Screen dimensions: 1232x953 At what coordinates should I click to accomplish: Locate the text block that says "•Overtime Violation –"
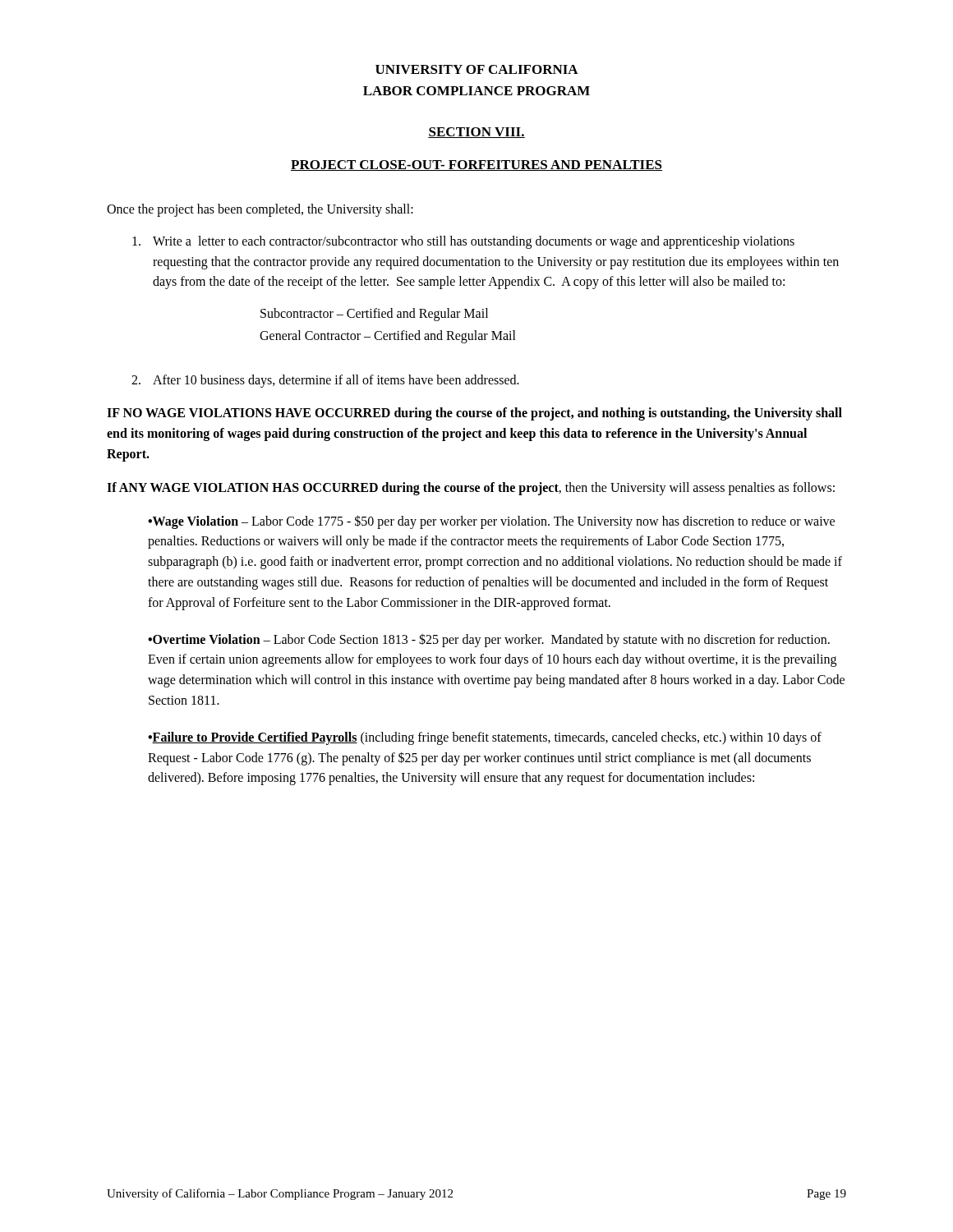tap(496, 670)
